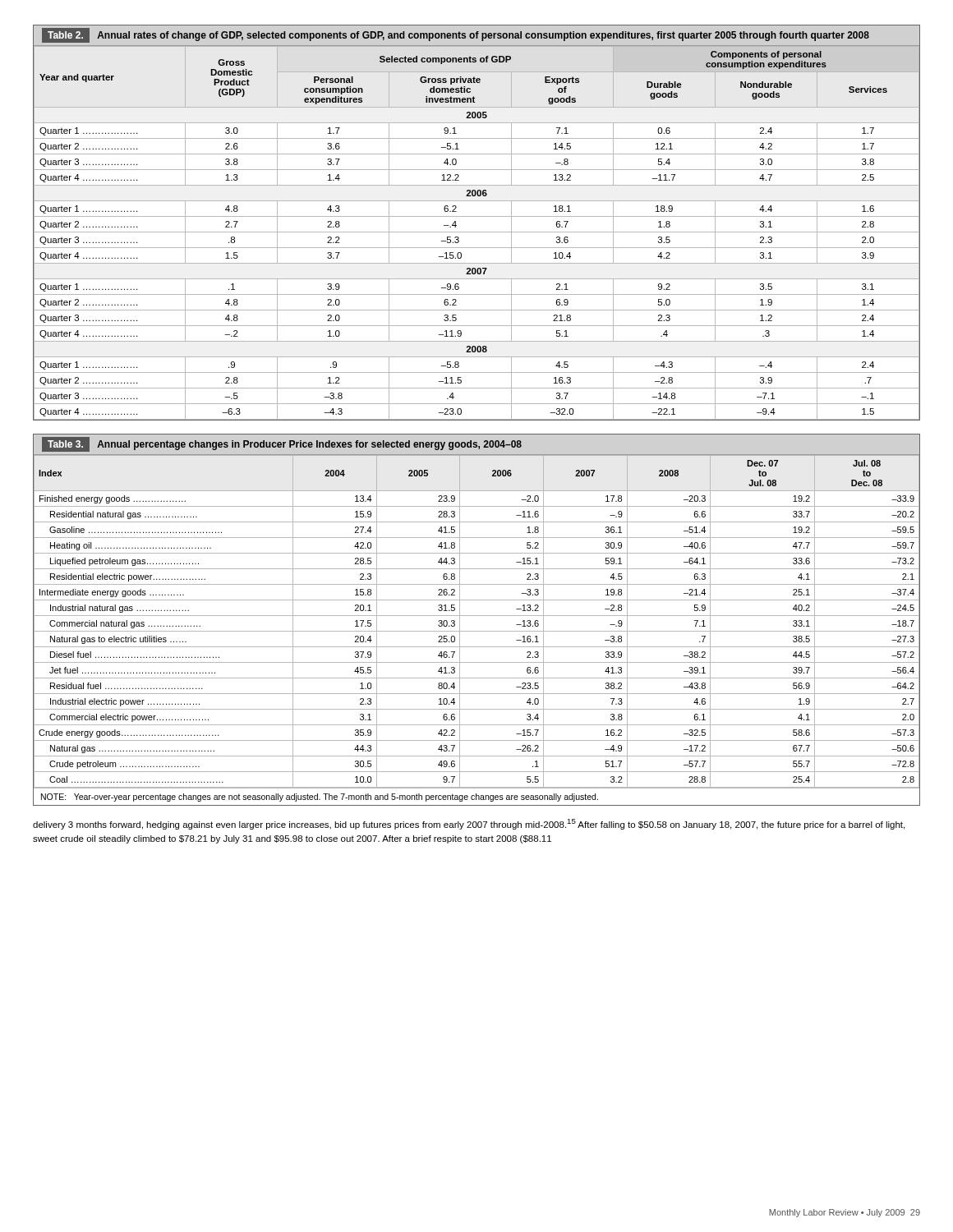
Task: Click on the table containing "Jul. 08 to Dec."
Action: click(x=476, y=620)
